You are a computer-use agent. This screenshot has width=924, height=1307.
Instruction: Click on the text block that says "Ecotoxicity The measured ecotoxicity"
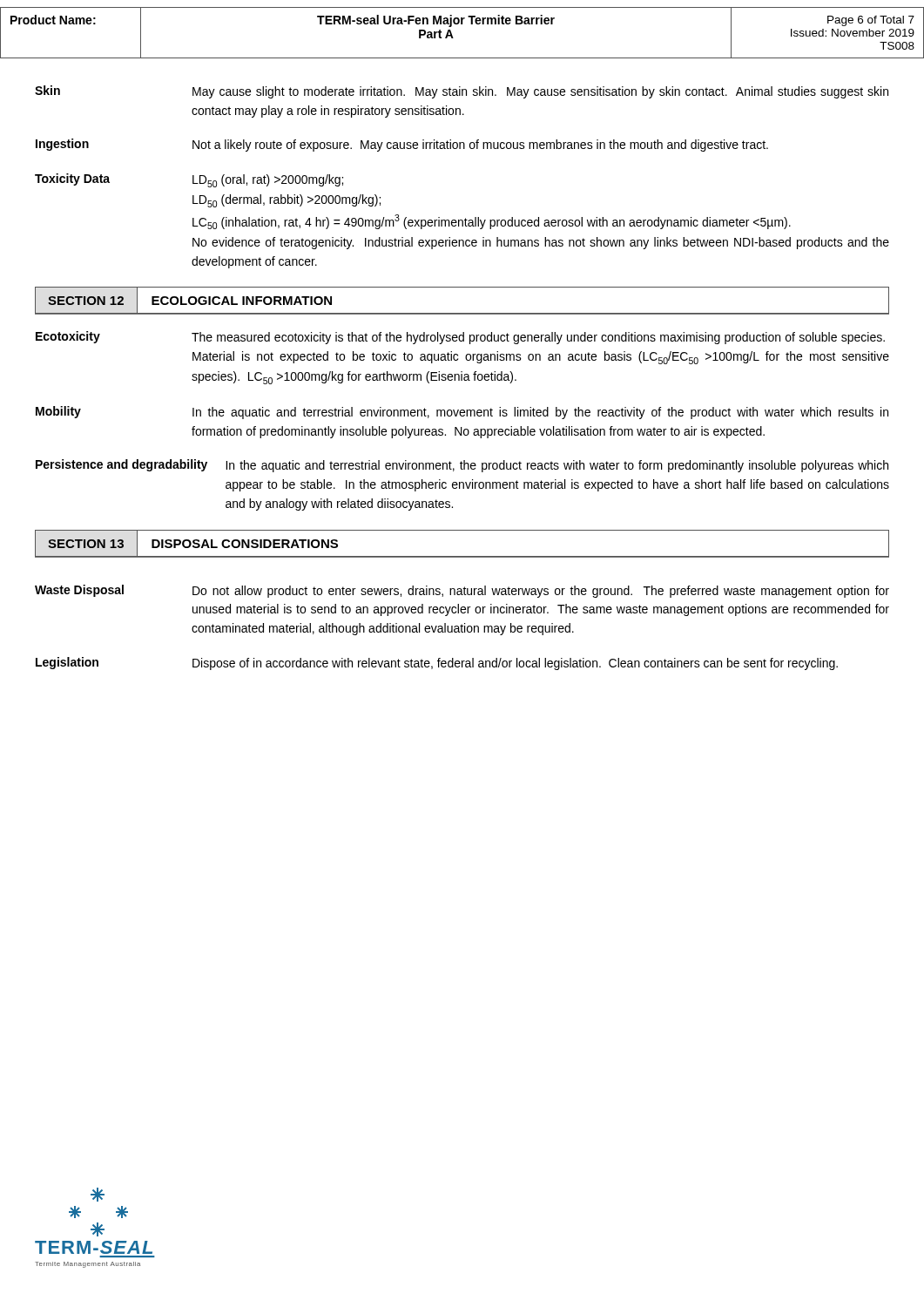click(x=462, y=358)
